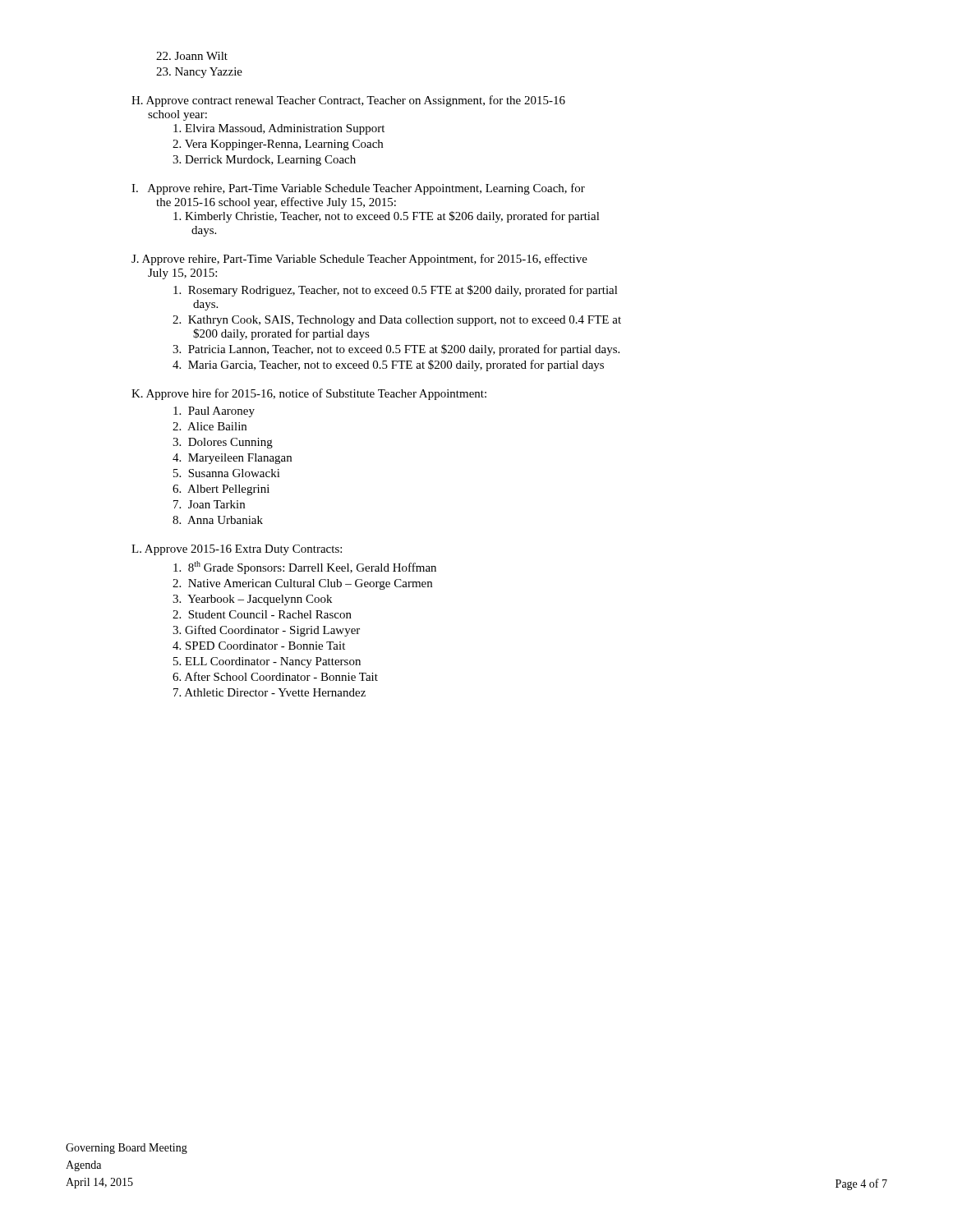Locate the list item with the text "3. Derrick Murdock, Learning Coach"
Screen dimensions: 1232x953
264,159
